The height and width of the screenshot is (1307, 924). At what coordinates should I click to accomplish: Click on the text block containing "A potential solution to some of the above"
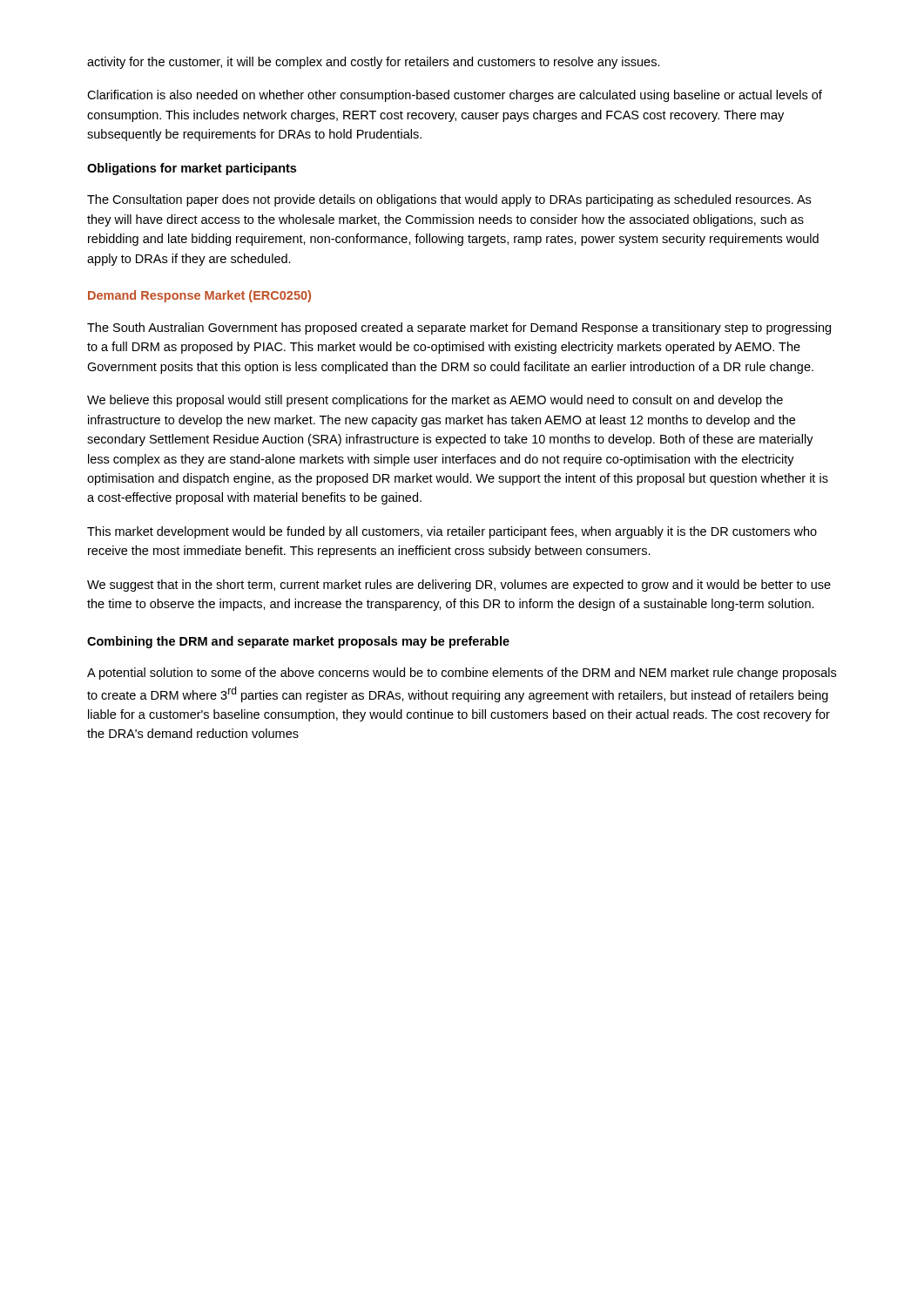coord(462,704)
